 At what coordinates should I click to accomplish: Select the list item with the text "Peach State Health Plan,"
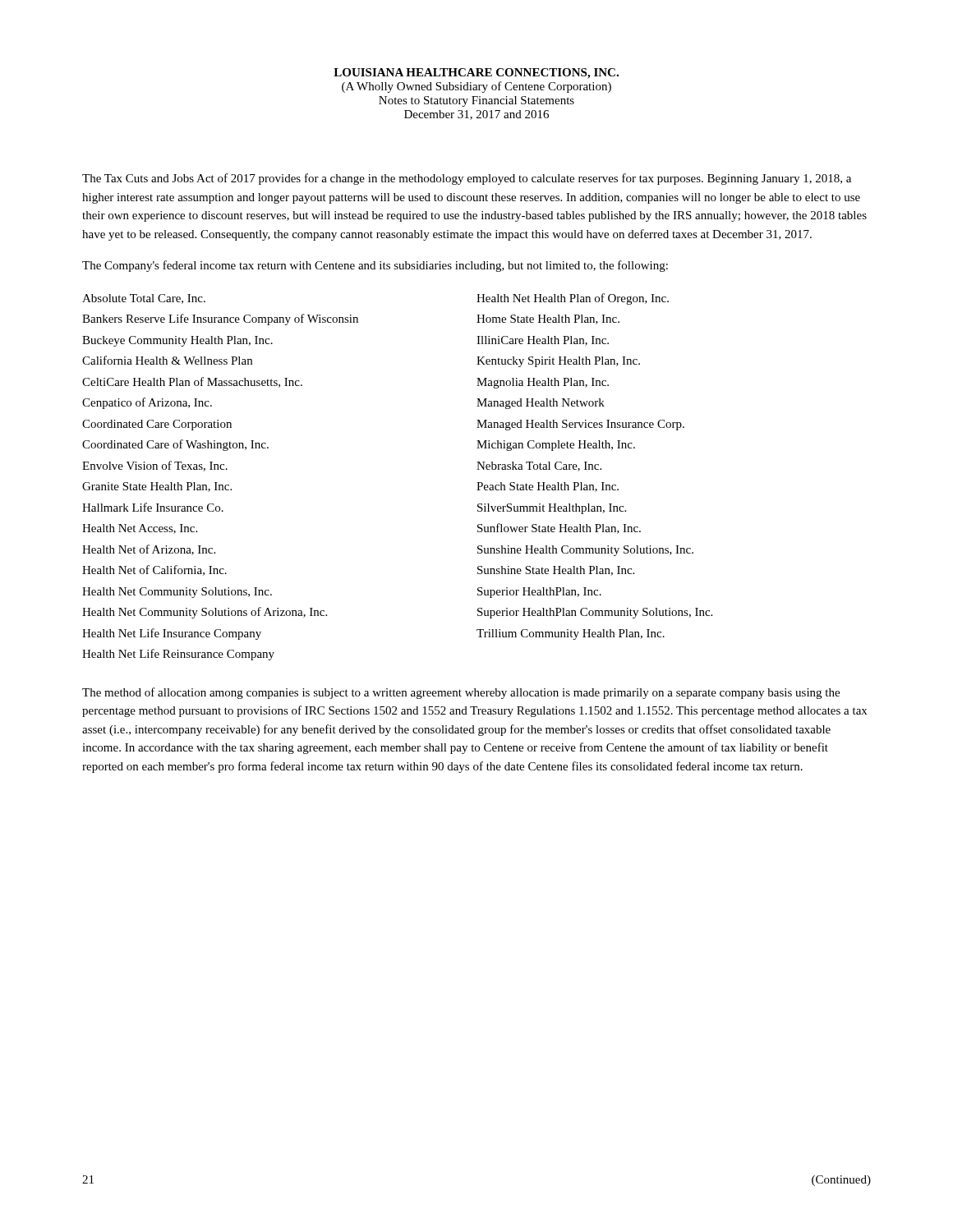(x=548, y=486)
